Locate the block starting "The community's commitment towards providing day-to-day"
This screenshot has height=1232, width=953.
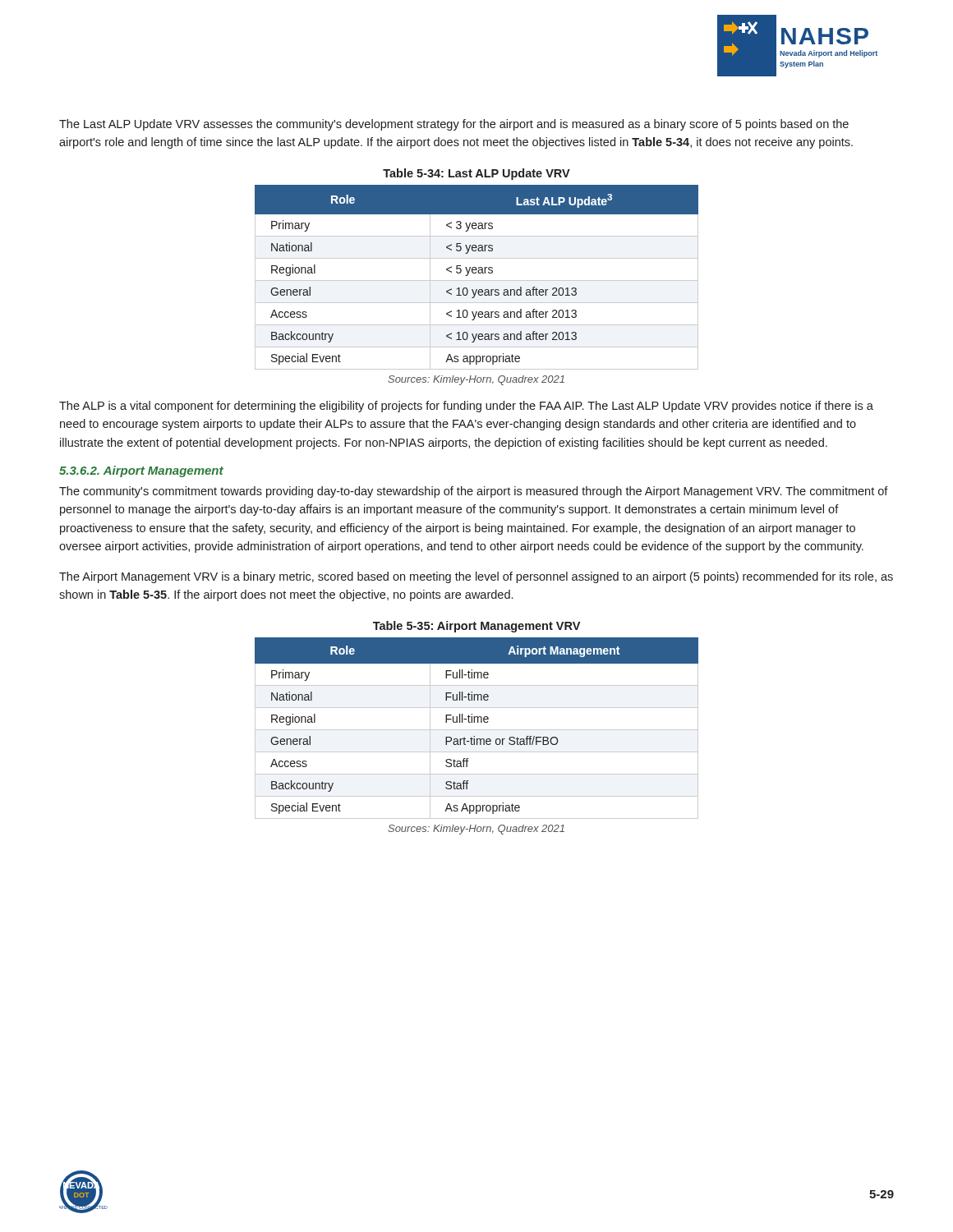point(473,519)
